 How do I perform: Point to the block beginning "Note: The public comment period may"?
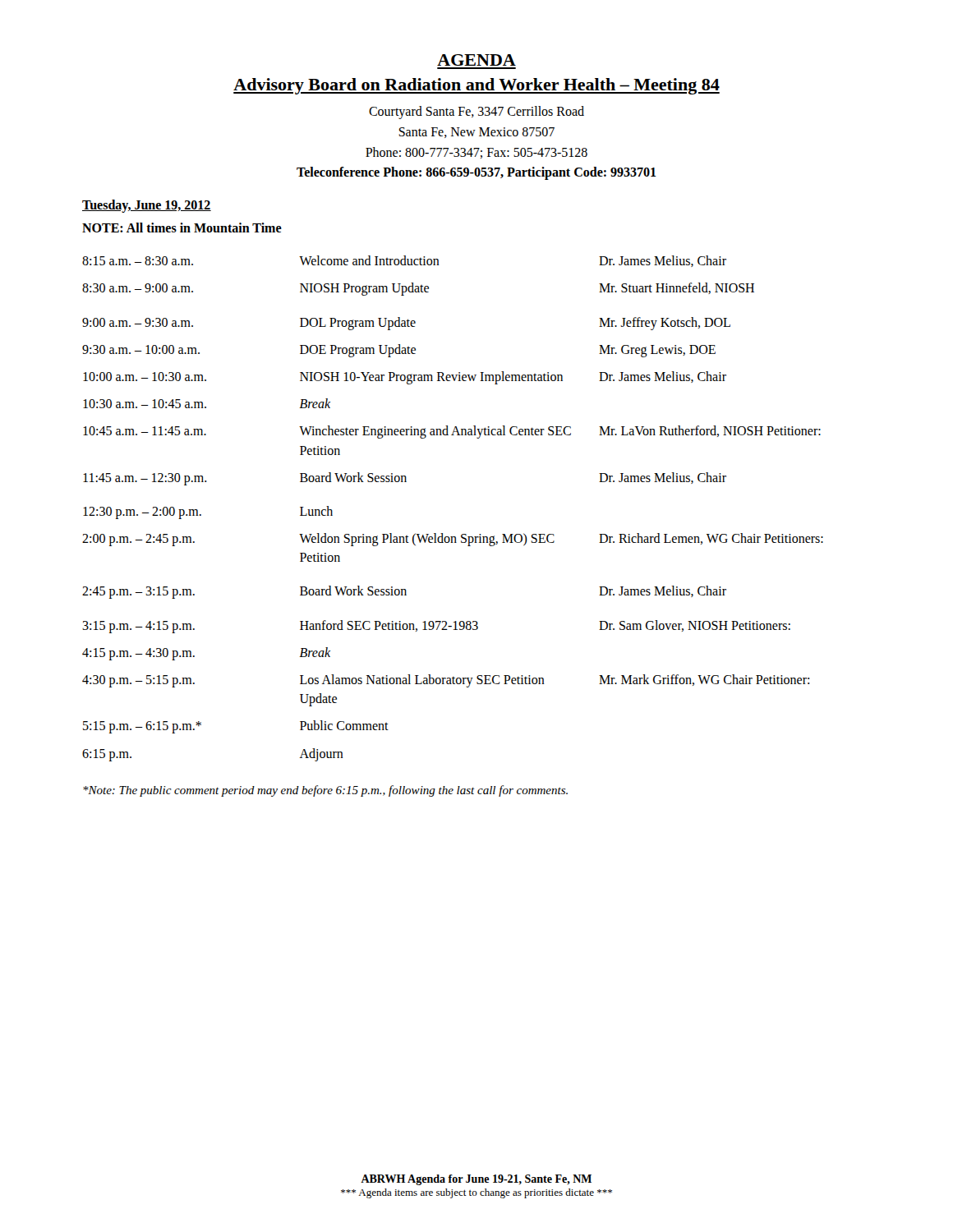(x=325, y=790)
